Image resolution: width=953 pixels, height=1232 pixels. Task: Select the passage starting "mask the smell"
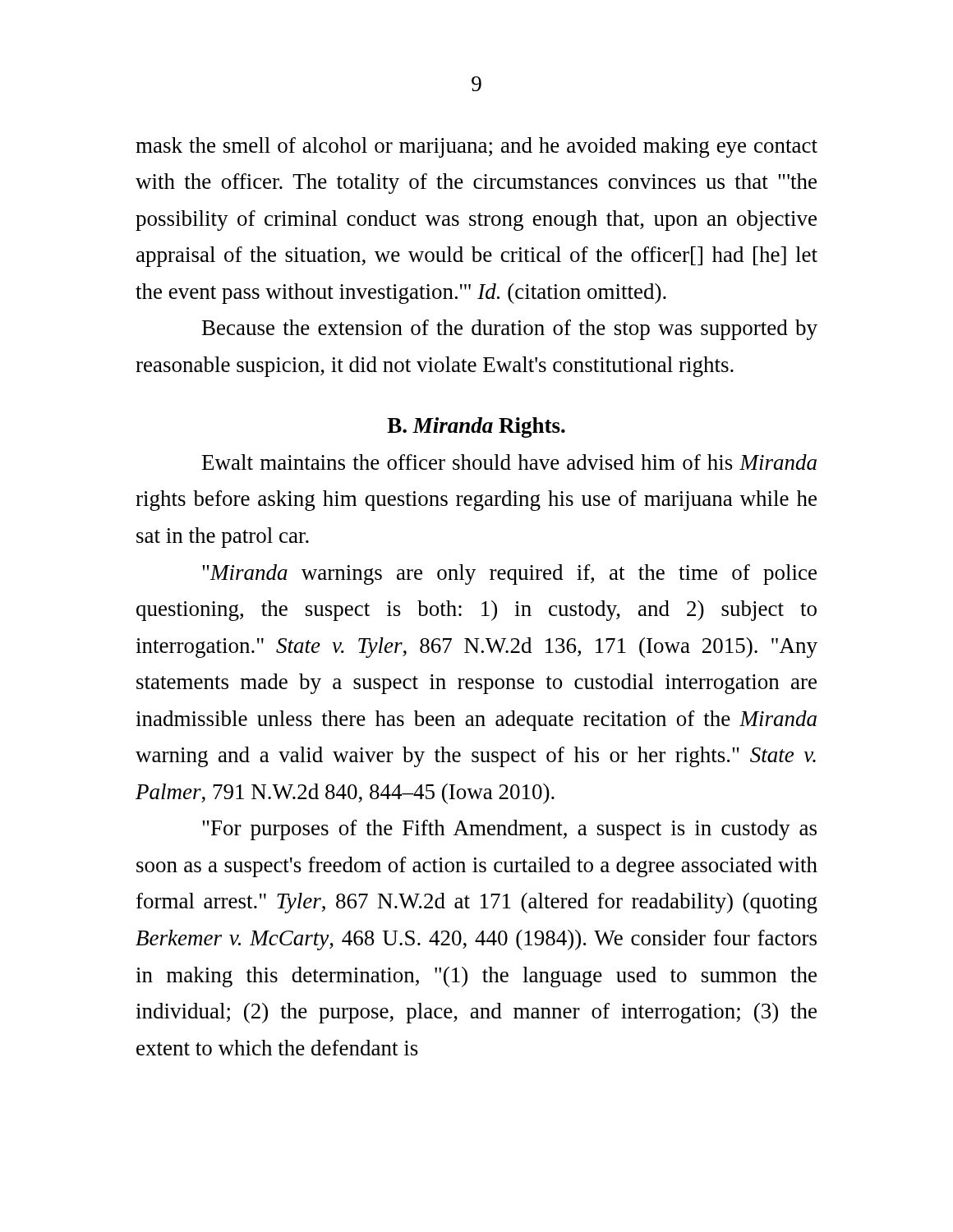pyautogui.click(x=476, y=218)
